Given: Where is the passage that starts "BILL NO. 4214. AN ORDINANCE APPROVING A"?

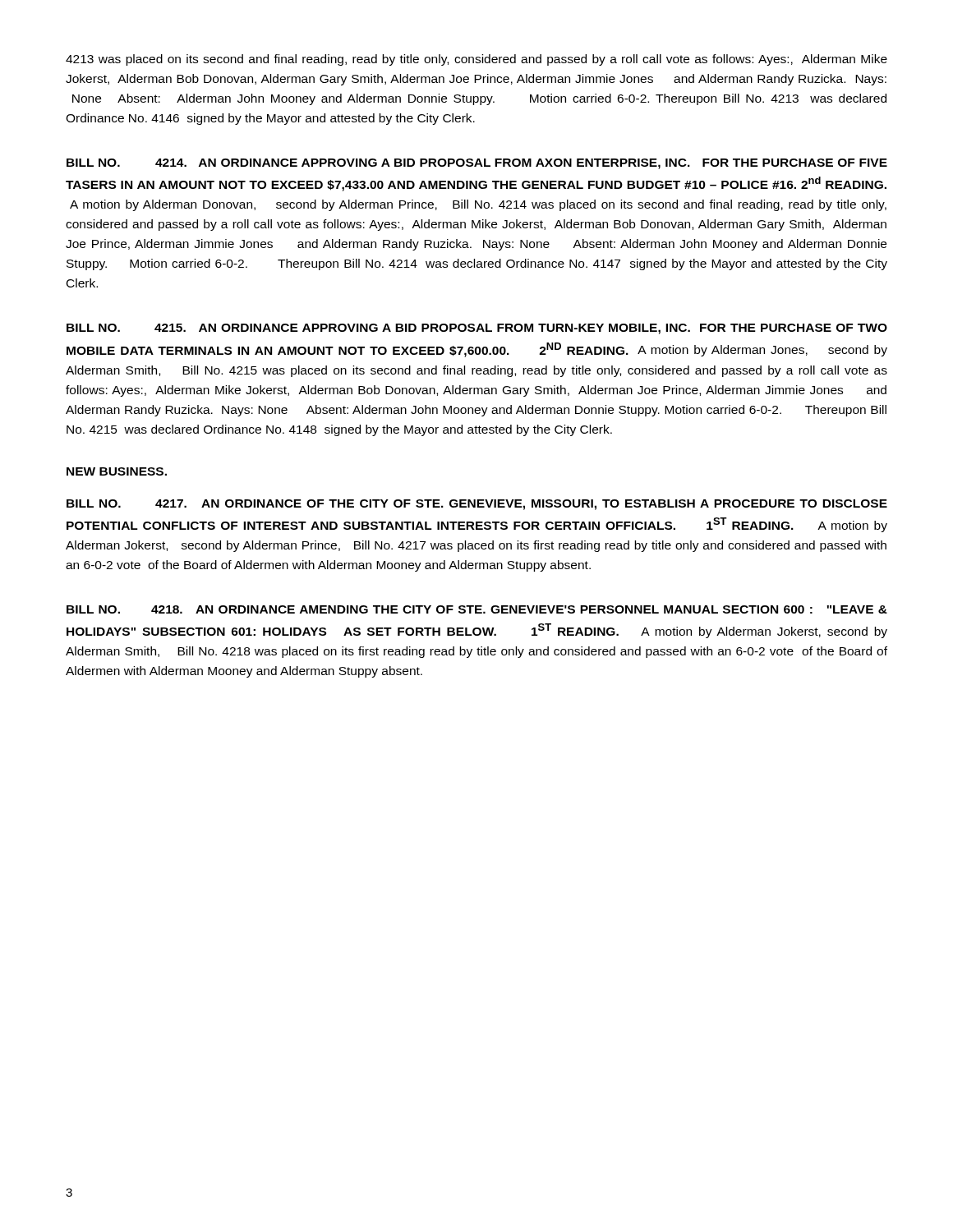Looking at the screenshot, I should 476,223.
